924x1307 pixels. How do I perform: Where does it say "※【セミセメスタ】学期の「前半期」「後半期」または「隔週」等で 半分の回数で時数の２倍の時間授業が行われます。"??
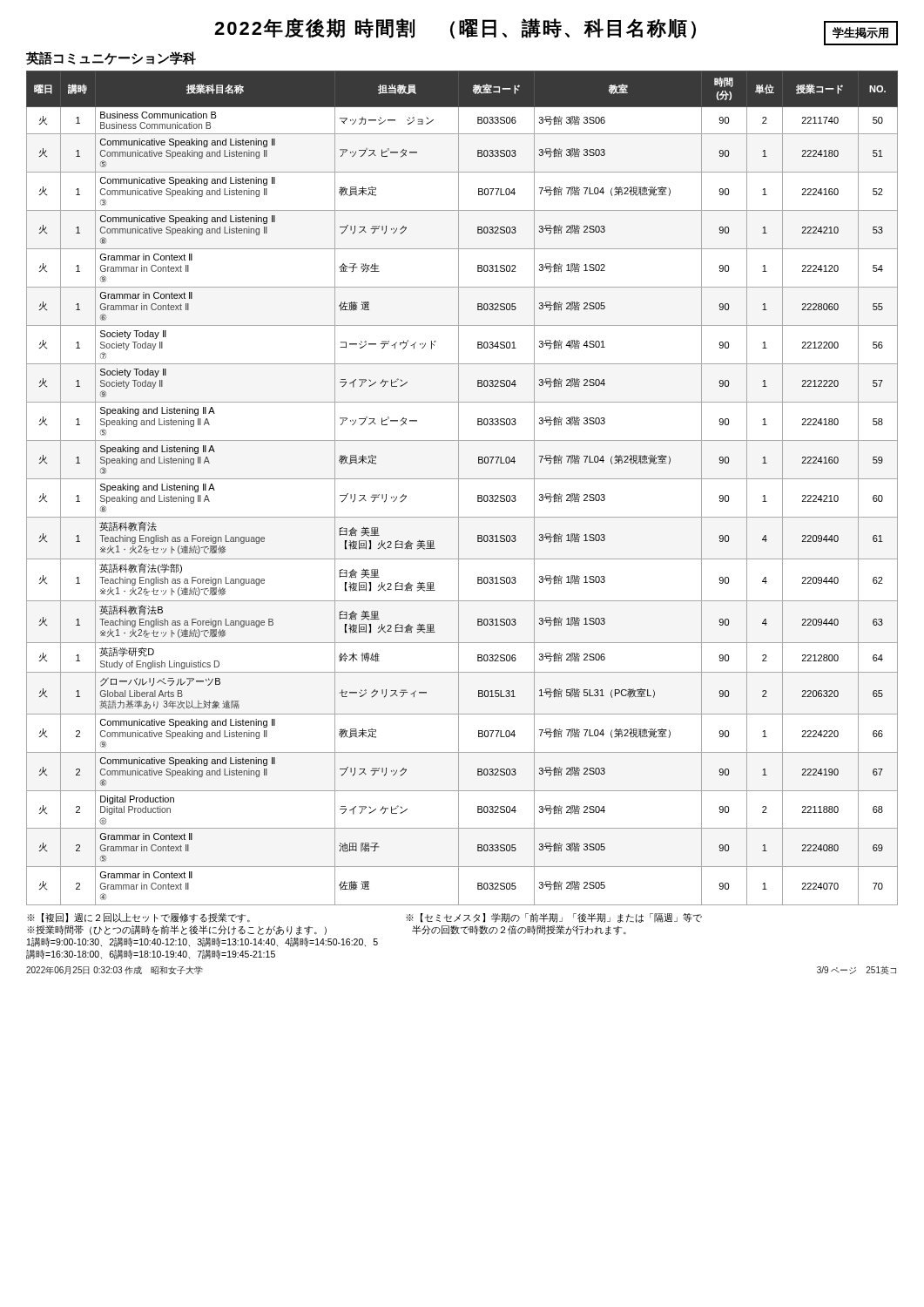click(553, 924)
